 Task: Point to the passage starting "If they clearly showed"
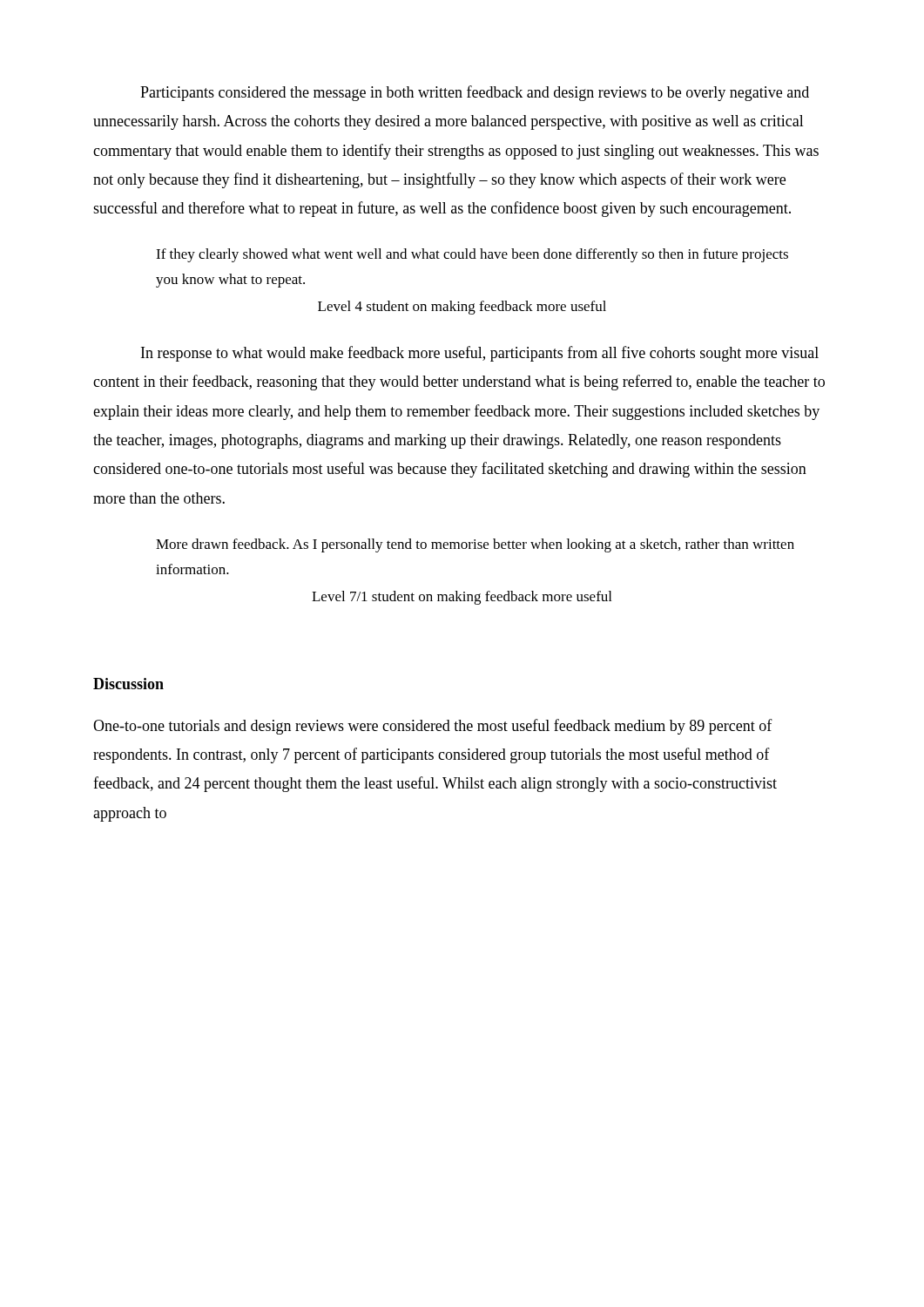(x=472, y=267)
